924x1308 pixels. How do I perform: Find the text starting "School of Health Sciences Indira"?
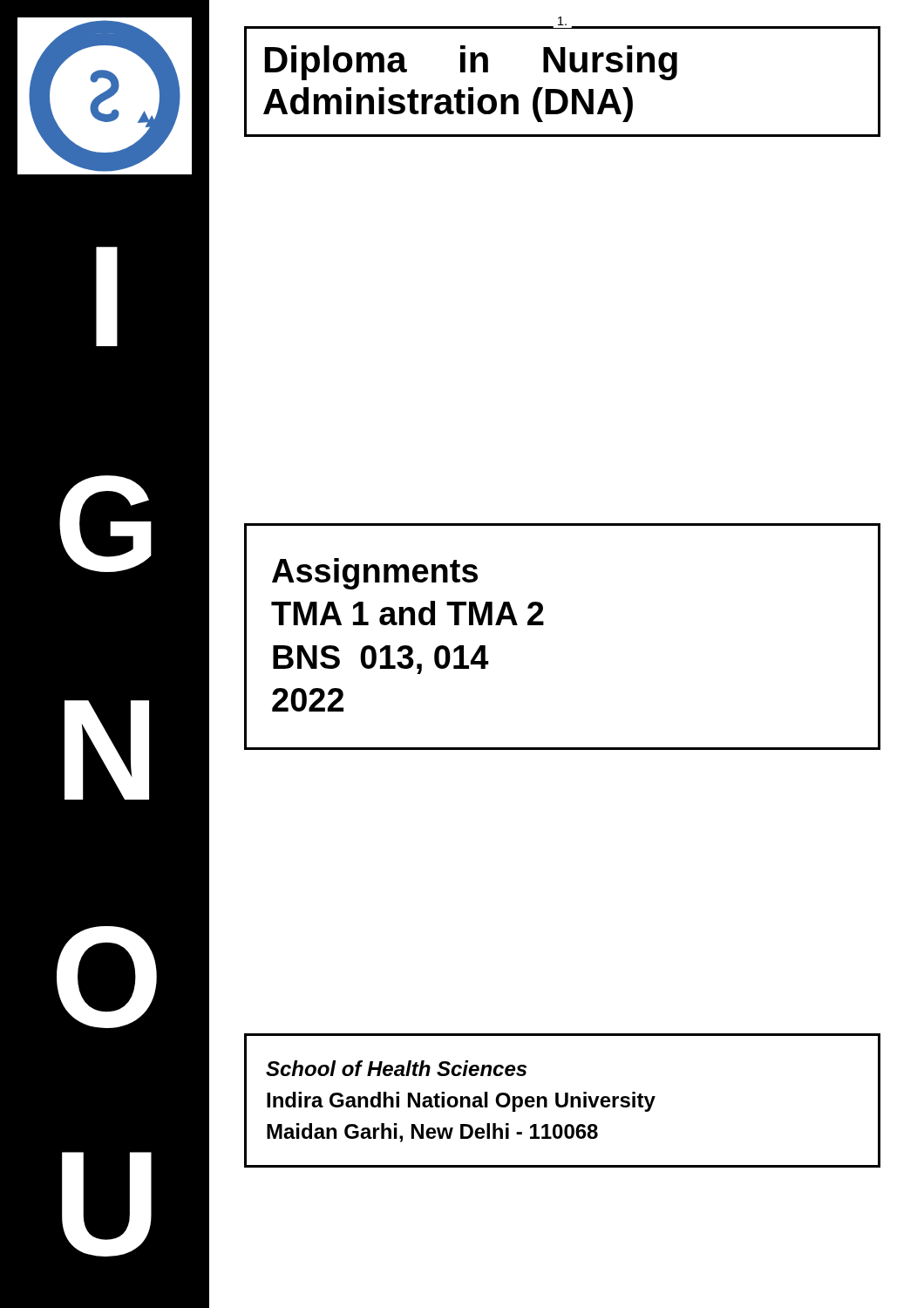point(562,1100)
